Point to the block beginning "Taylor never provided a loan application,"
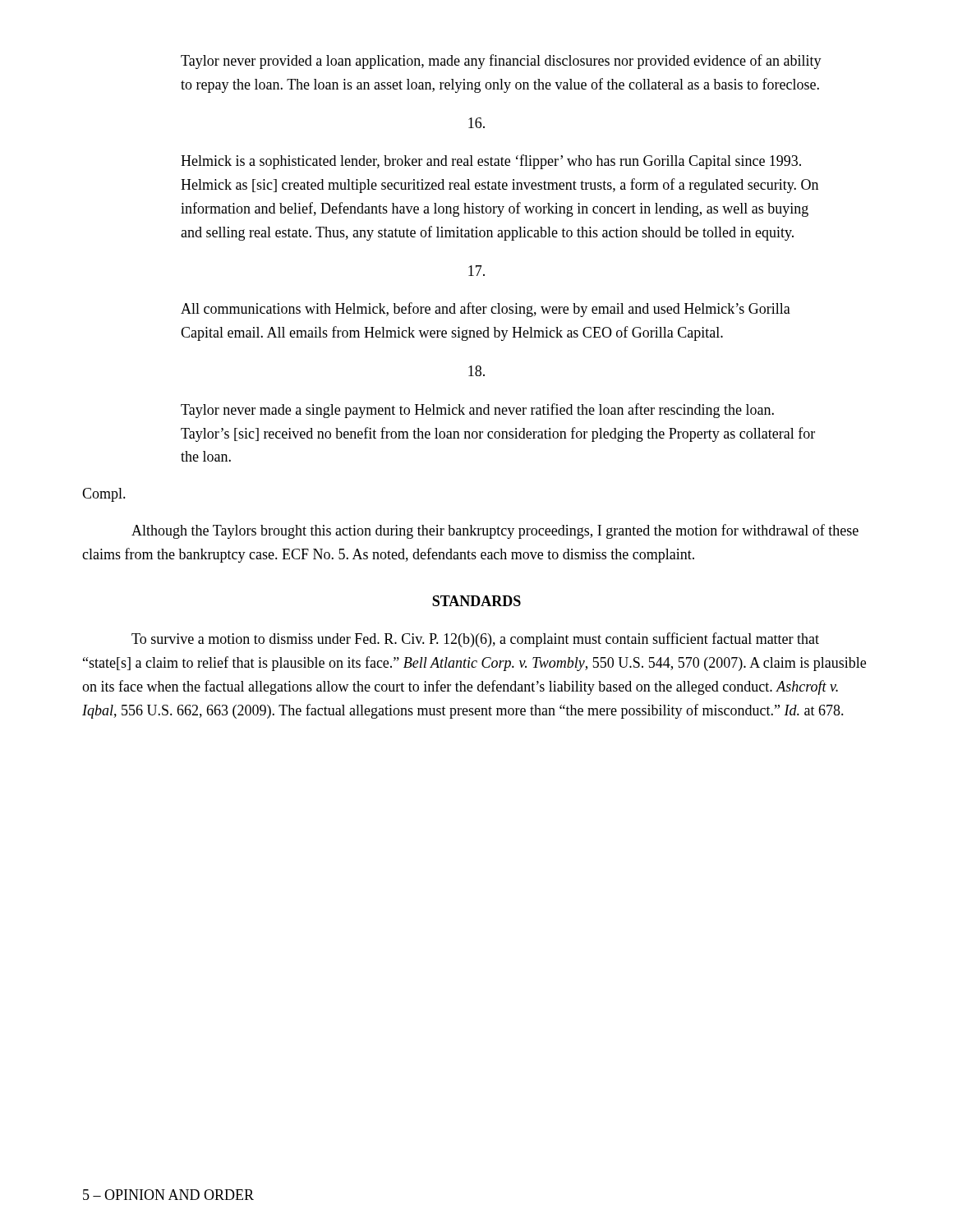Image resolution: width=953 pixels, height=1232 pixels. [501, 73]
